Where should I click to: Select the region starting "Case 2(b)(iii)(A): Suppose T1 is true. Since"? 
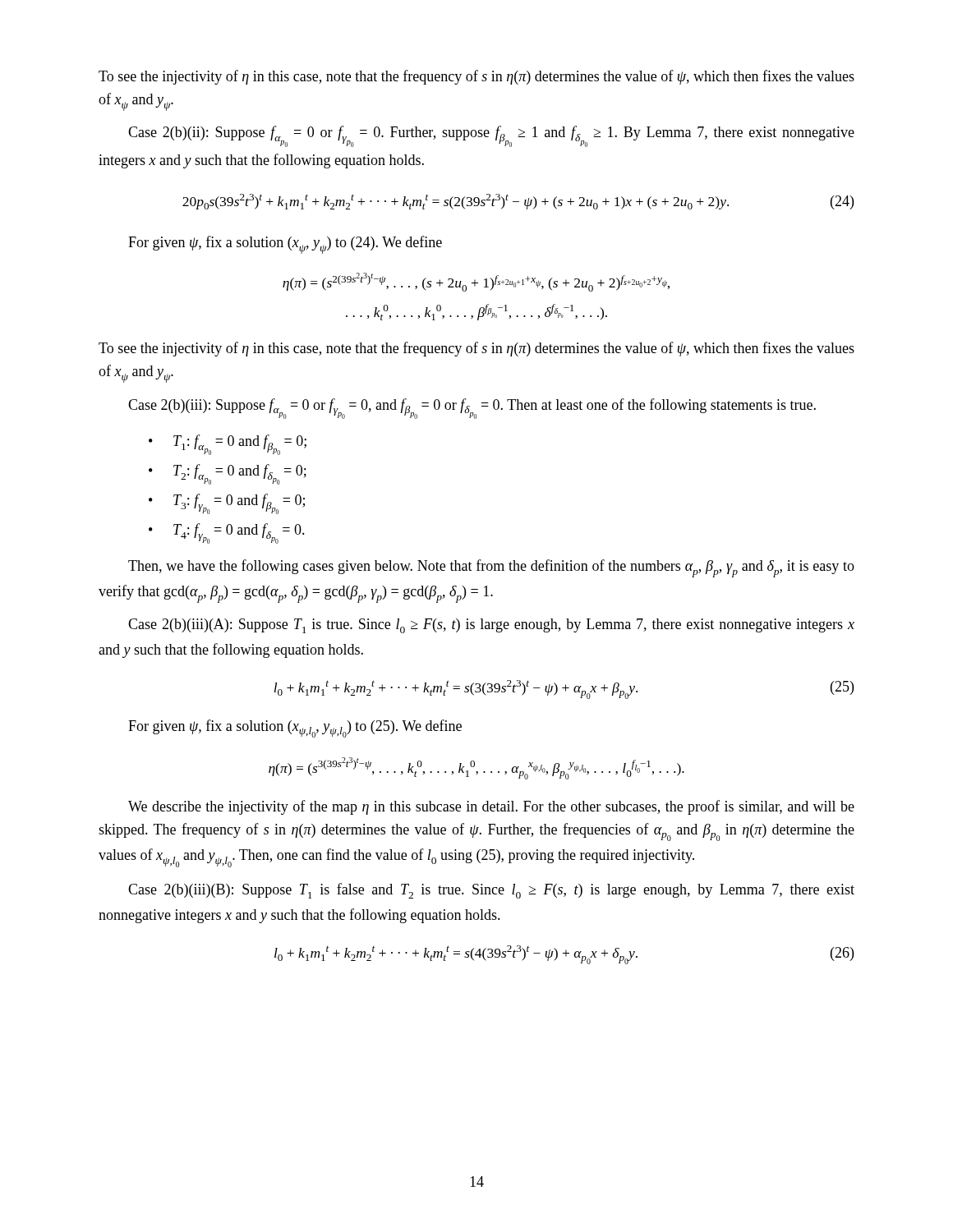coord(476,637)
